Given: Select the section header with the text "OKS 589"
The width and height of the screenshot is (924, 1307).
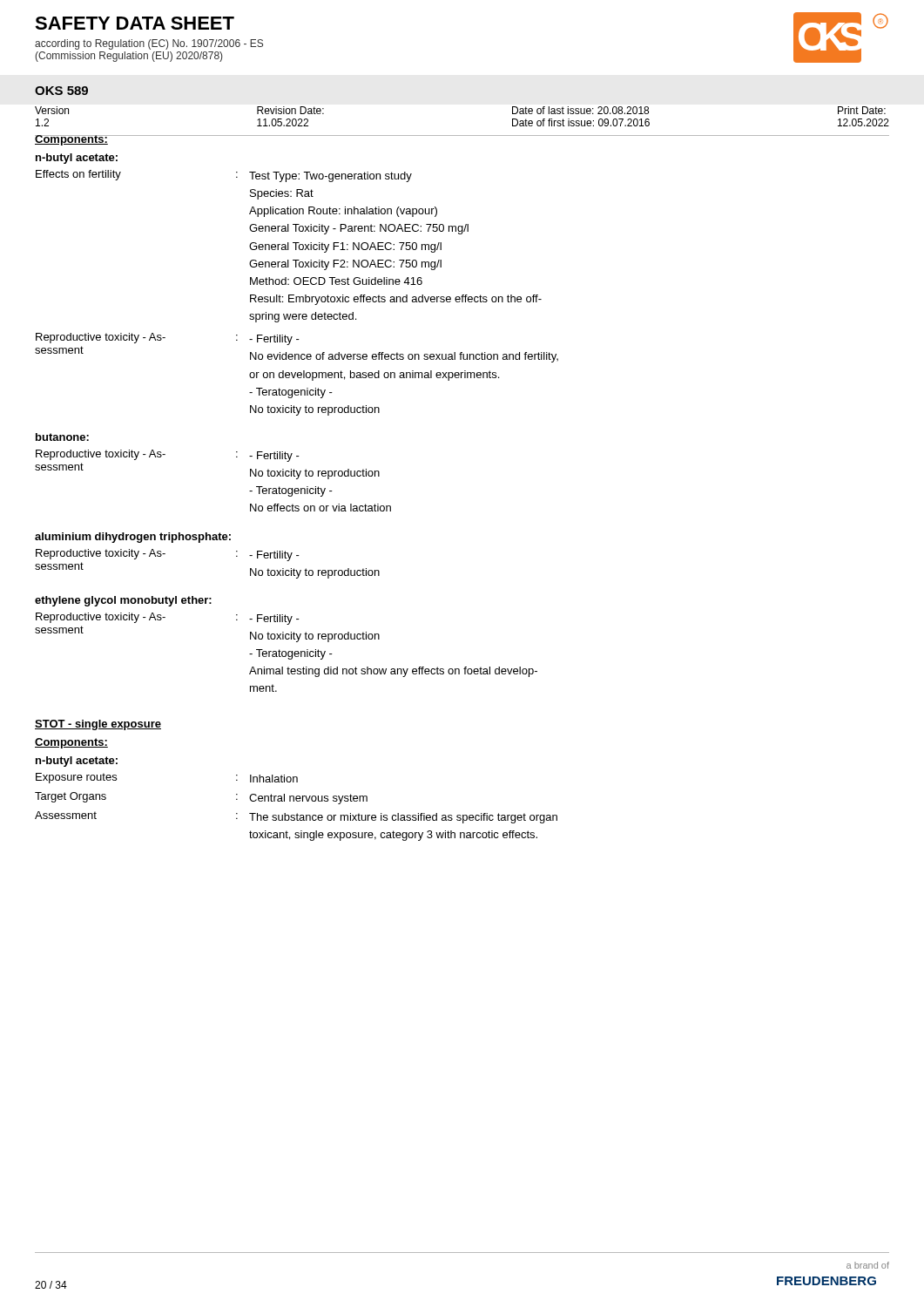Looking at the screenshot, I should [62, 90].
